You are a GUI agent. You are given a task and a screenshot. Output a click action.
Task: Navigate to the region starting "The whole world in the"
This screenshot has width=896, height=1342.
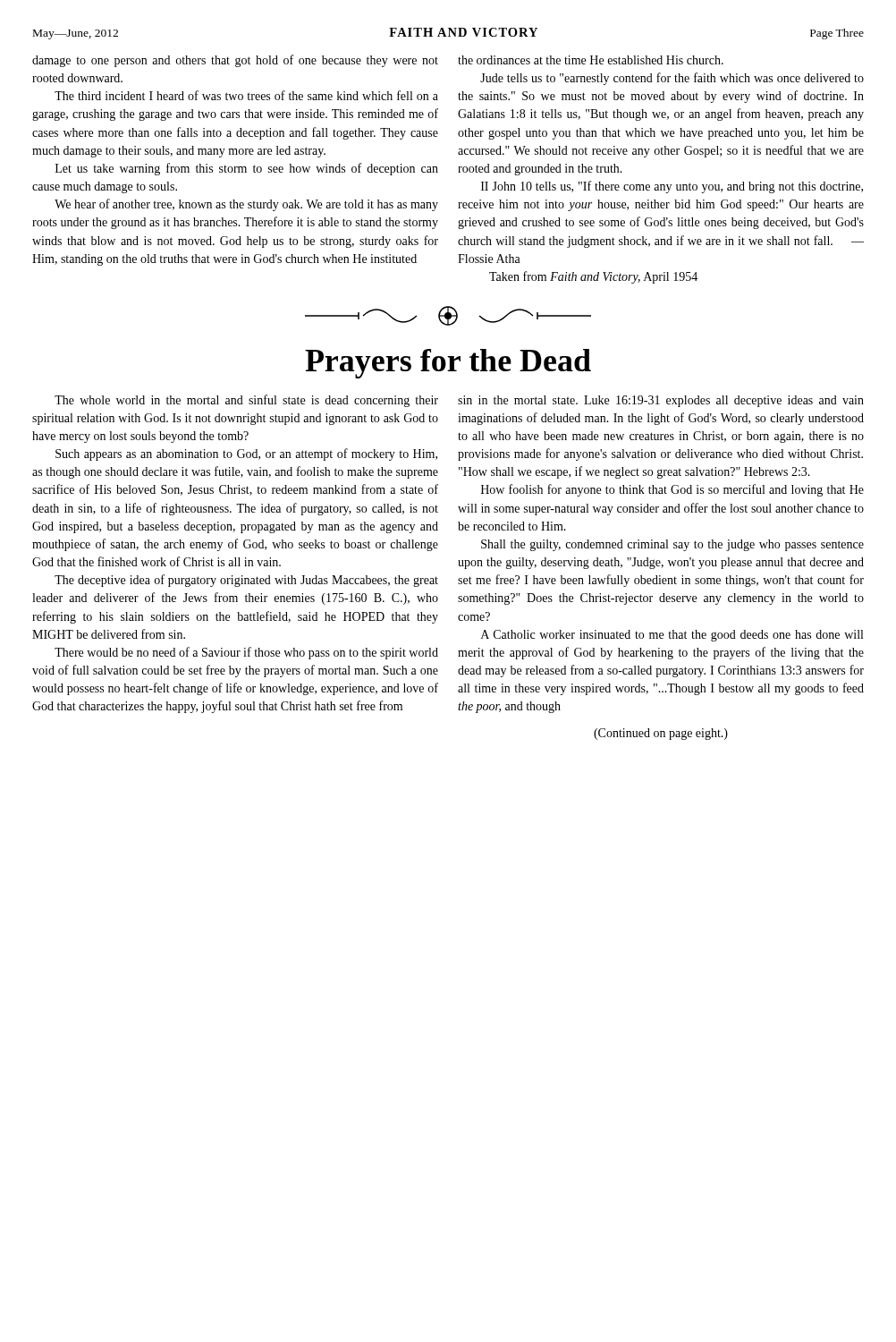pyautogui.click(x=235, y=554)
